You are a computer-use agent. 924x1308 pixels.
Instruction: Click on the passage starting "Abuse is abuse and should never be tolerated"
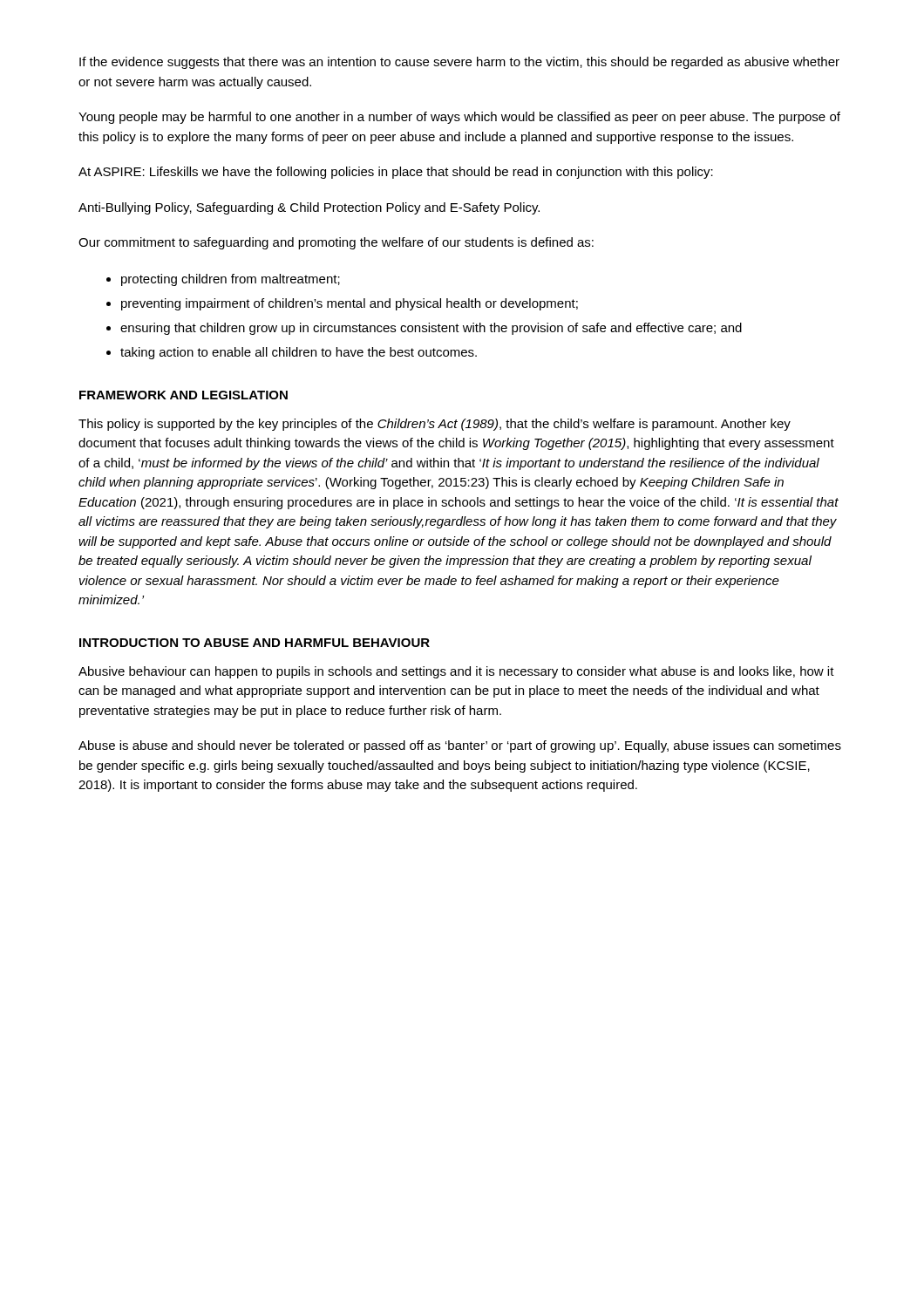[460, 765]
